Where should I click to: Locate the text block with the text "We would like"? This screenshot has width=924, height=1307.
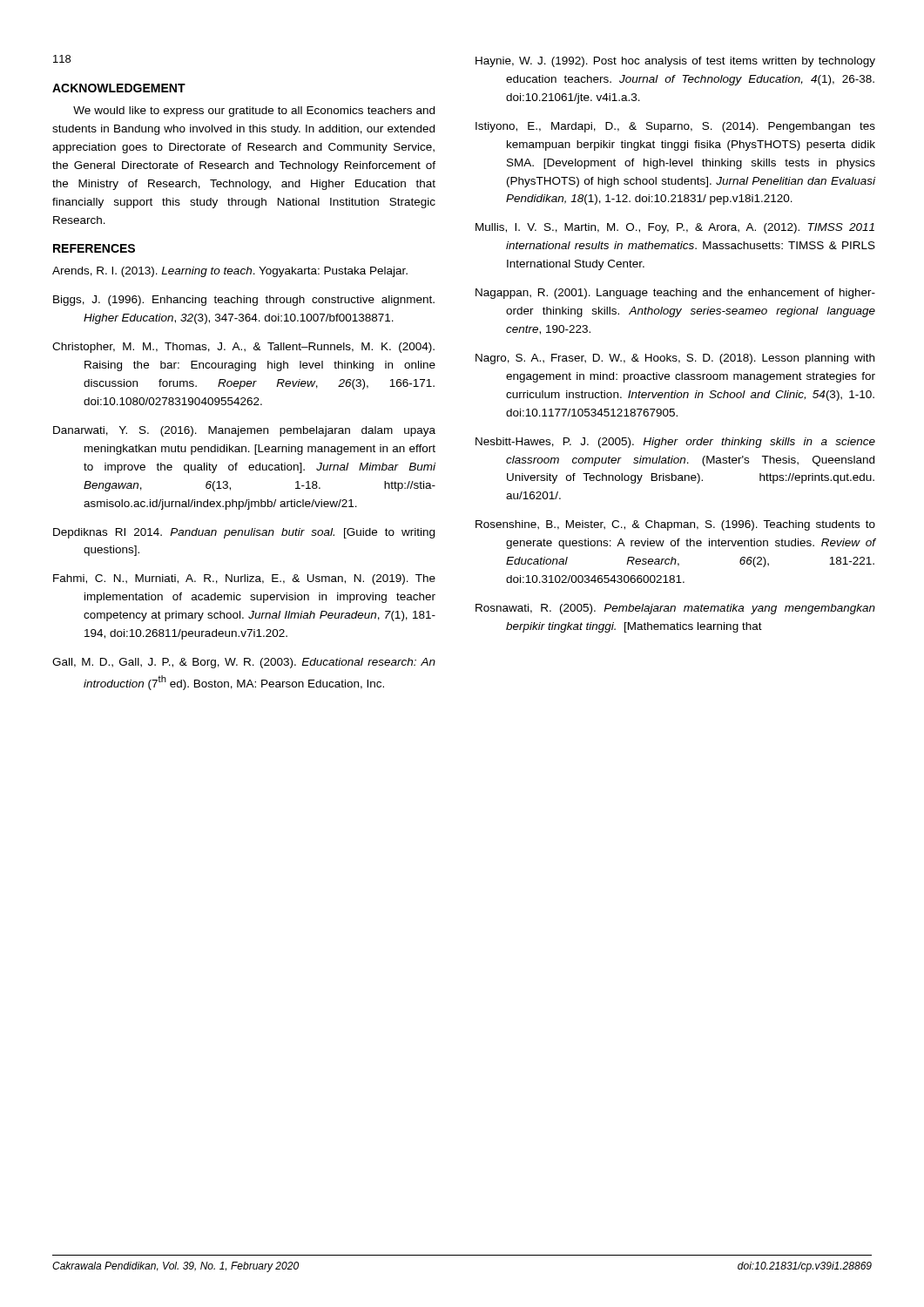pyautogui.click(x=244, y=165)
